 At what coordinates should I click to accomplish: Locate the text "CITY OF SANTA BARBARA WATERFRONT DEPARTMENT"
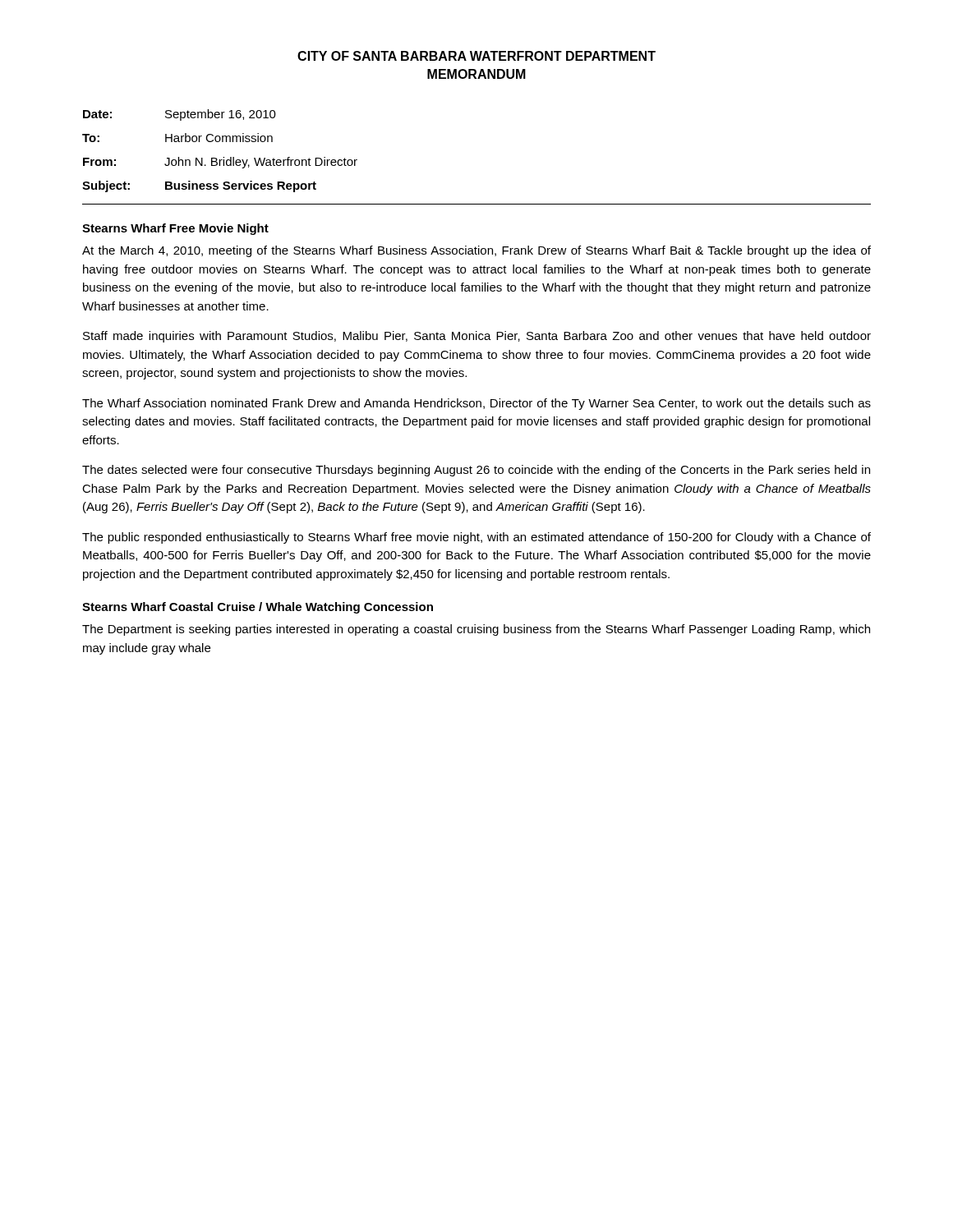[476, 56]
